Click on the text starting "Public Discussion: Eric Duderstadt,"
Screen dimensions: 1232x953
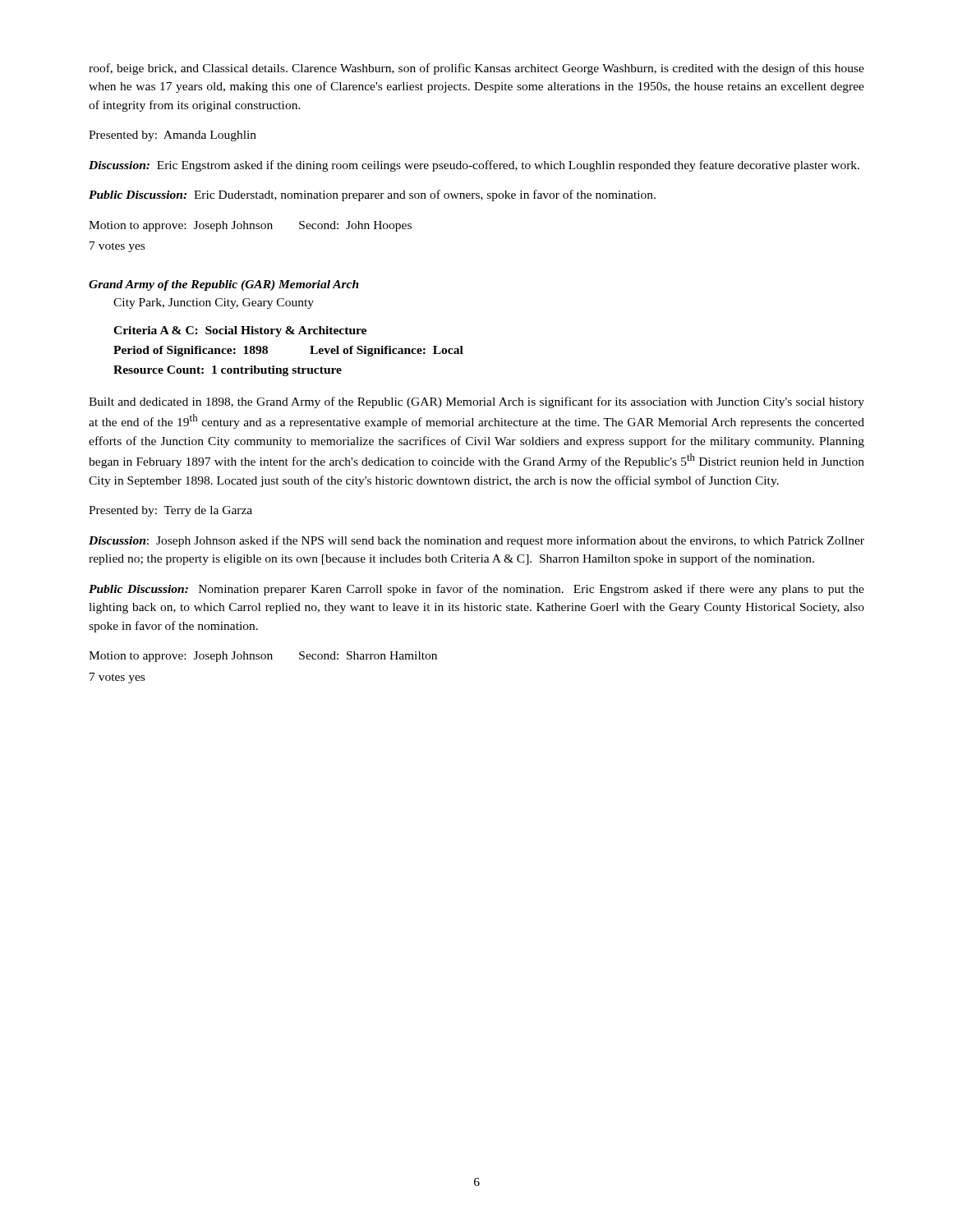(x=476, y=195)
